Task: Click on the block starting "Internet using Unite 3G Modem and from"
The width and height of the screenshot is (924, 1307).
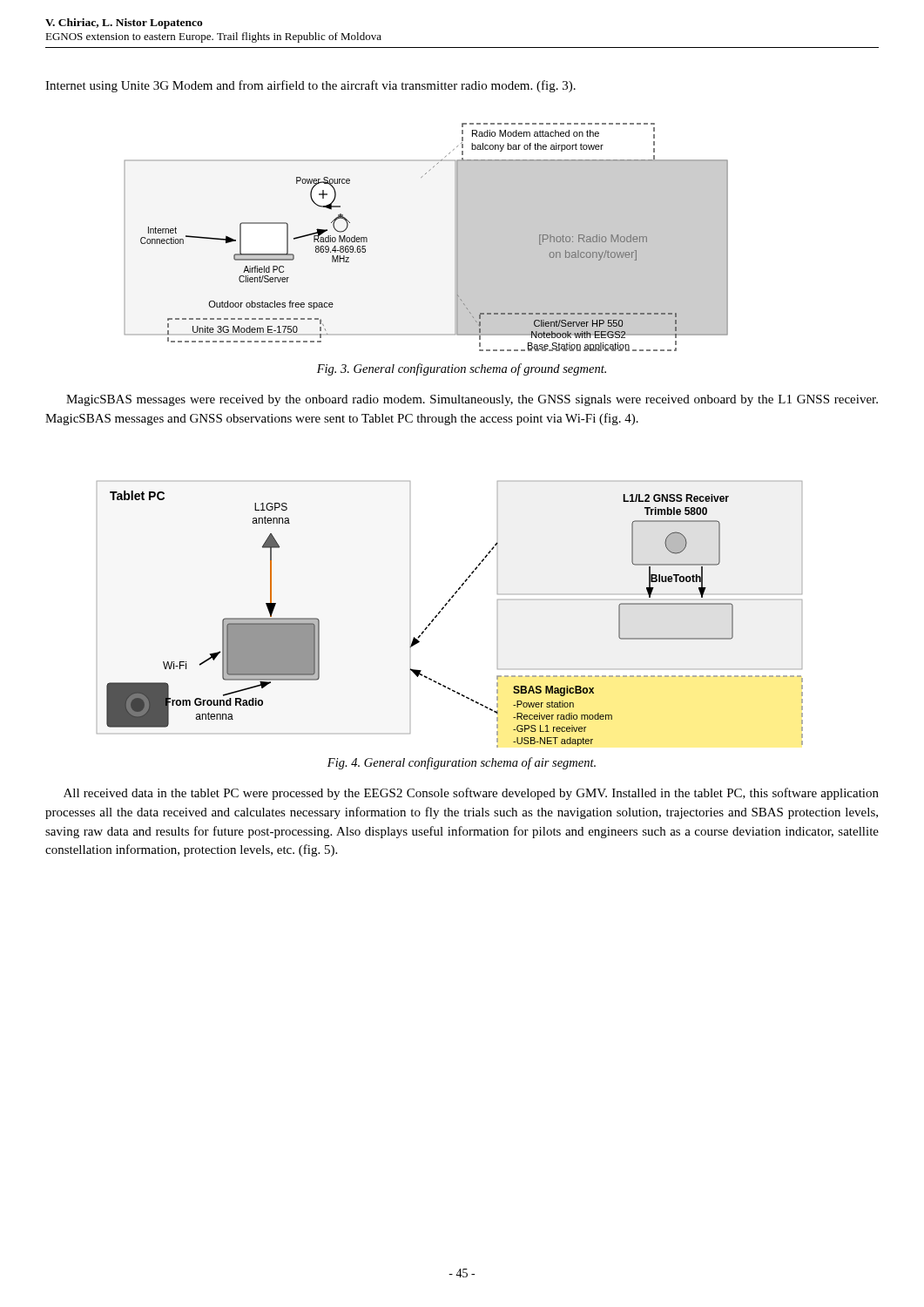Action: [311, 85]
